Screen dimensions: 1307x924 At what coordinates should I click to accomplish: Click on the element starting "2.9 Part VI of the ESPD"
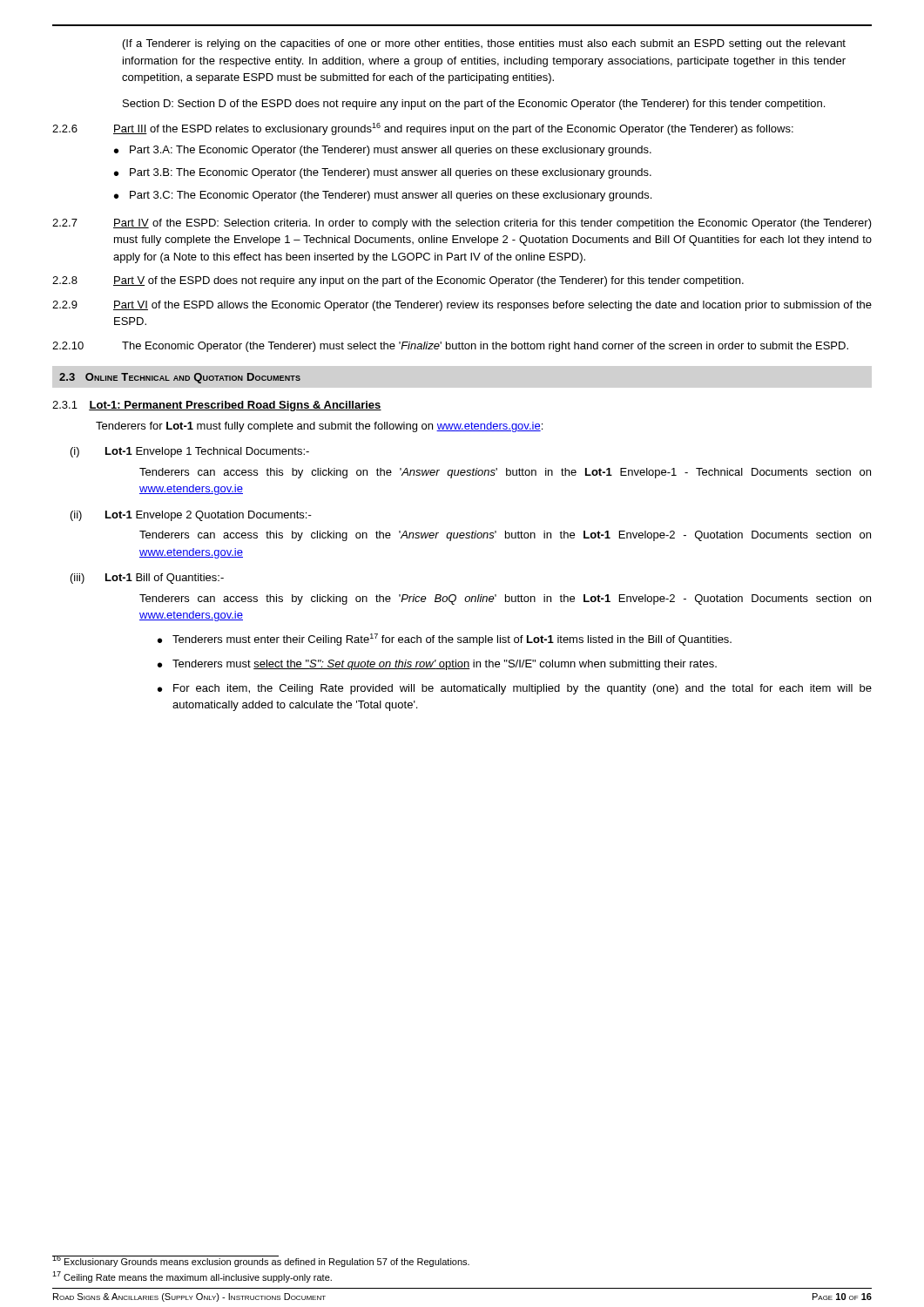(462, 313)
